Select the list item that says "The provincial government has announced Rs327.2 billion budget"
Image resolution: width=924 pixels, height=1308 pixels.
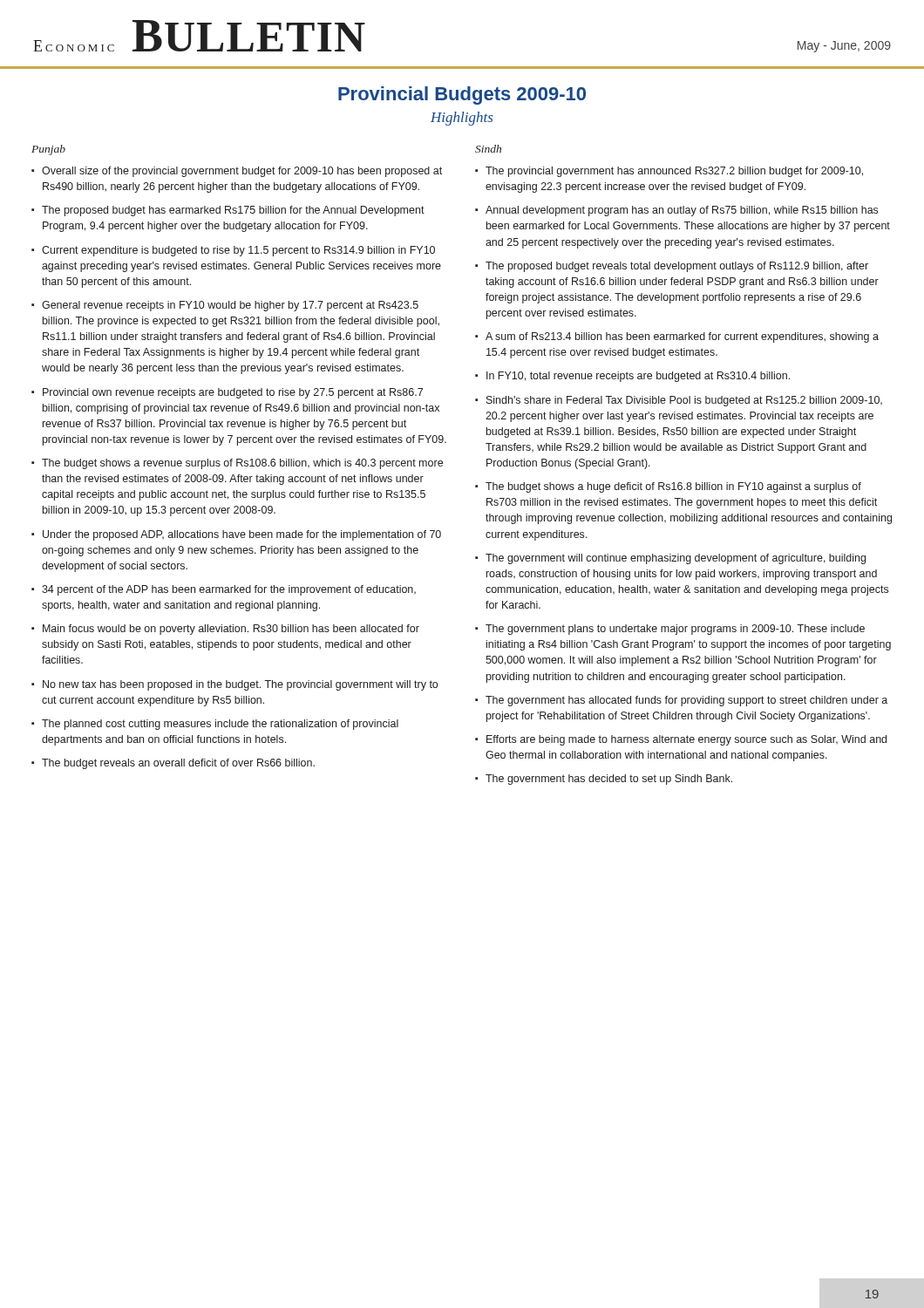(675, 179)
